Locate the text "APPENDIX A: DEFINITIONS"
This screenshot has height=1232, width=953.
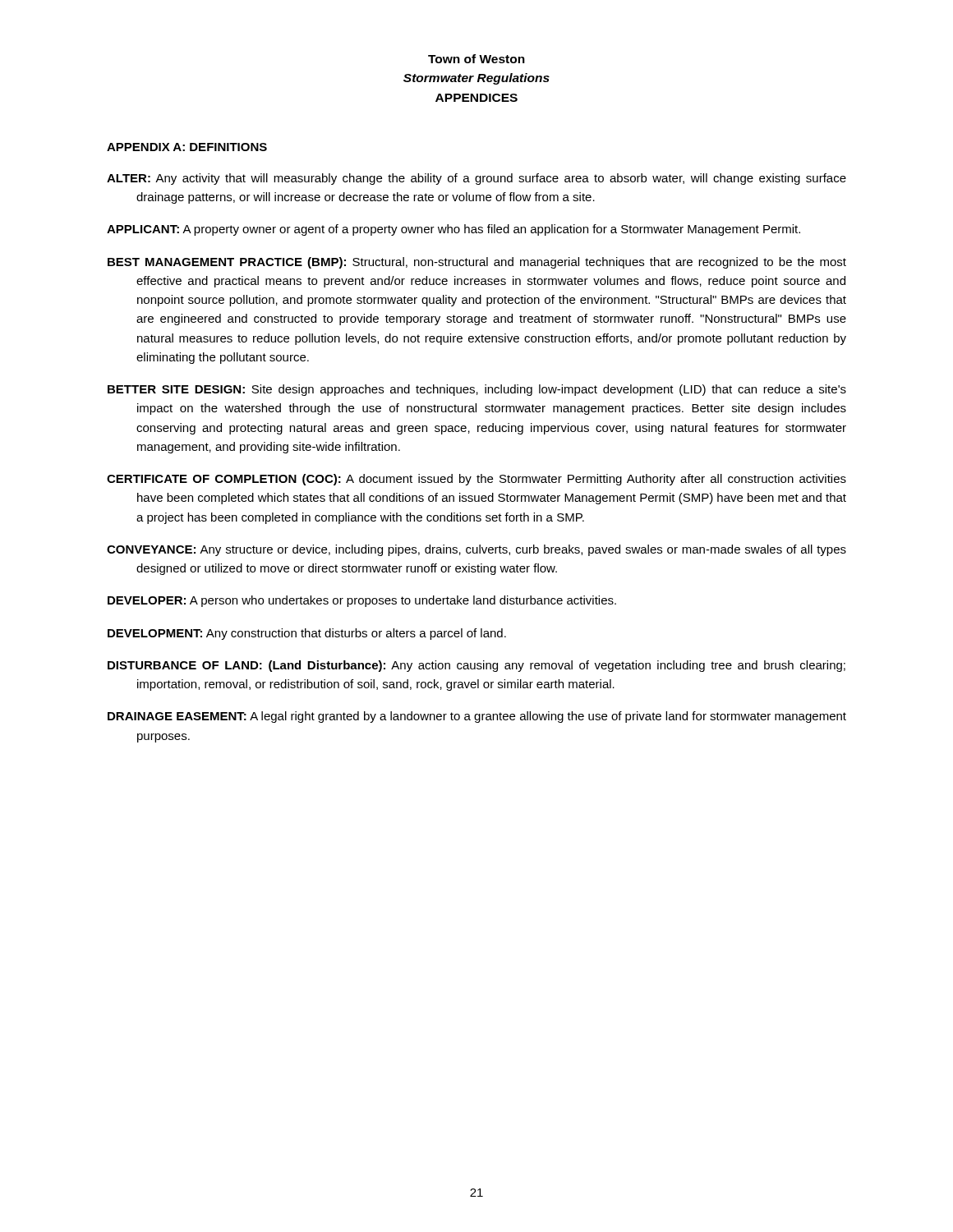pos(187,146)
